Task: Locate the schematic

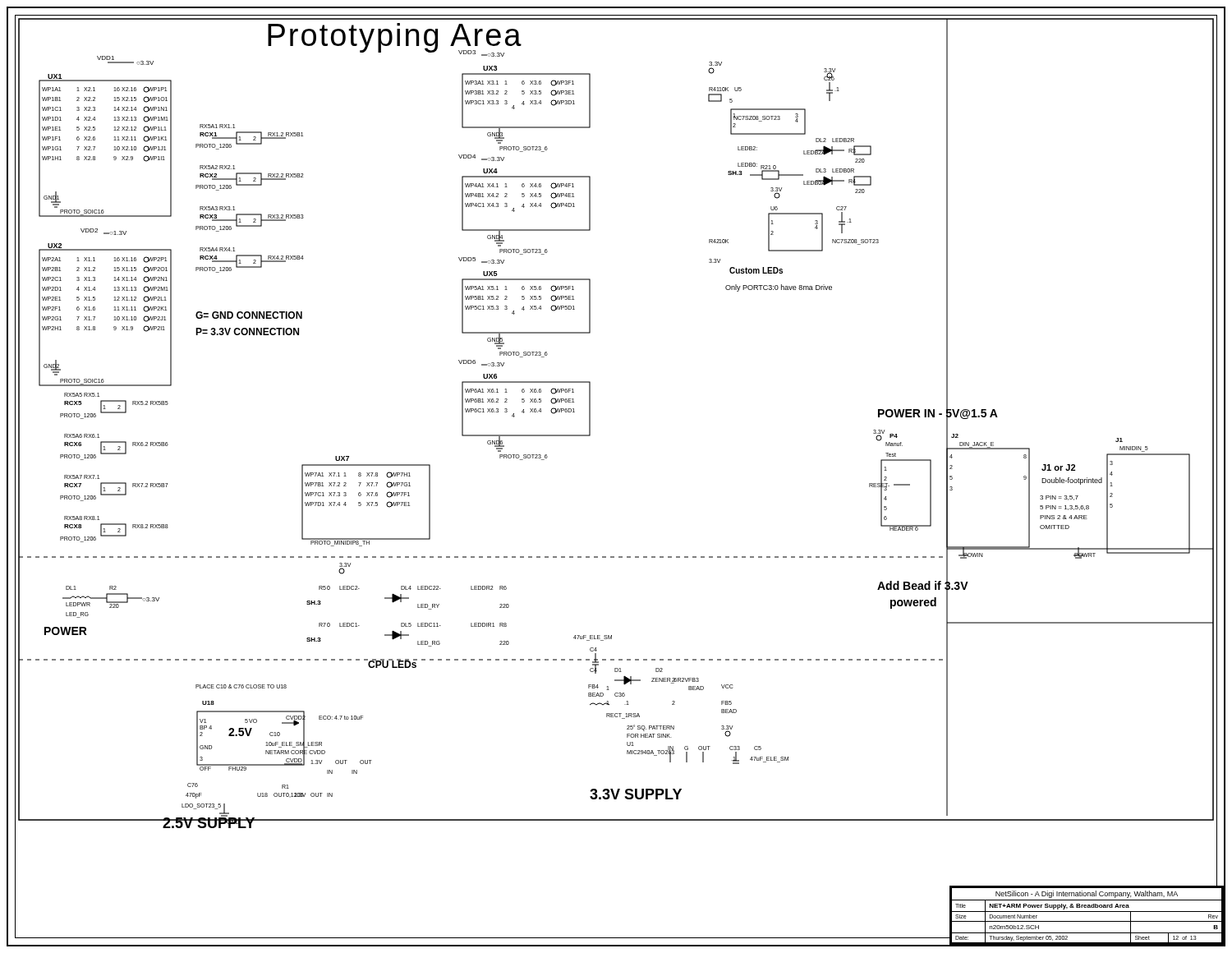Action: pos(616,465)
